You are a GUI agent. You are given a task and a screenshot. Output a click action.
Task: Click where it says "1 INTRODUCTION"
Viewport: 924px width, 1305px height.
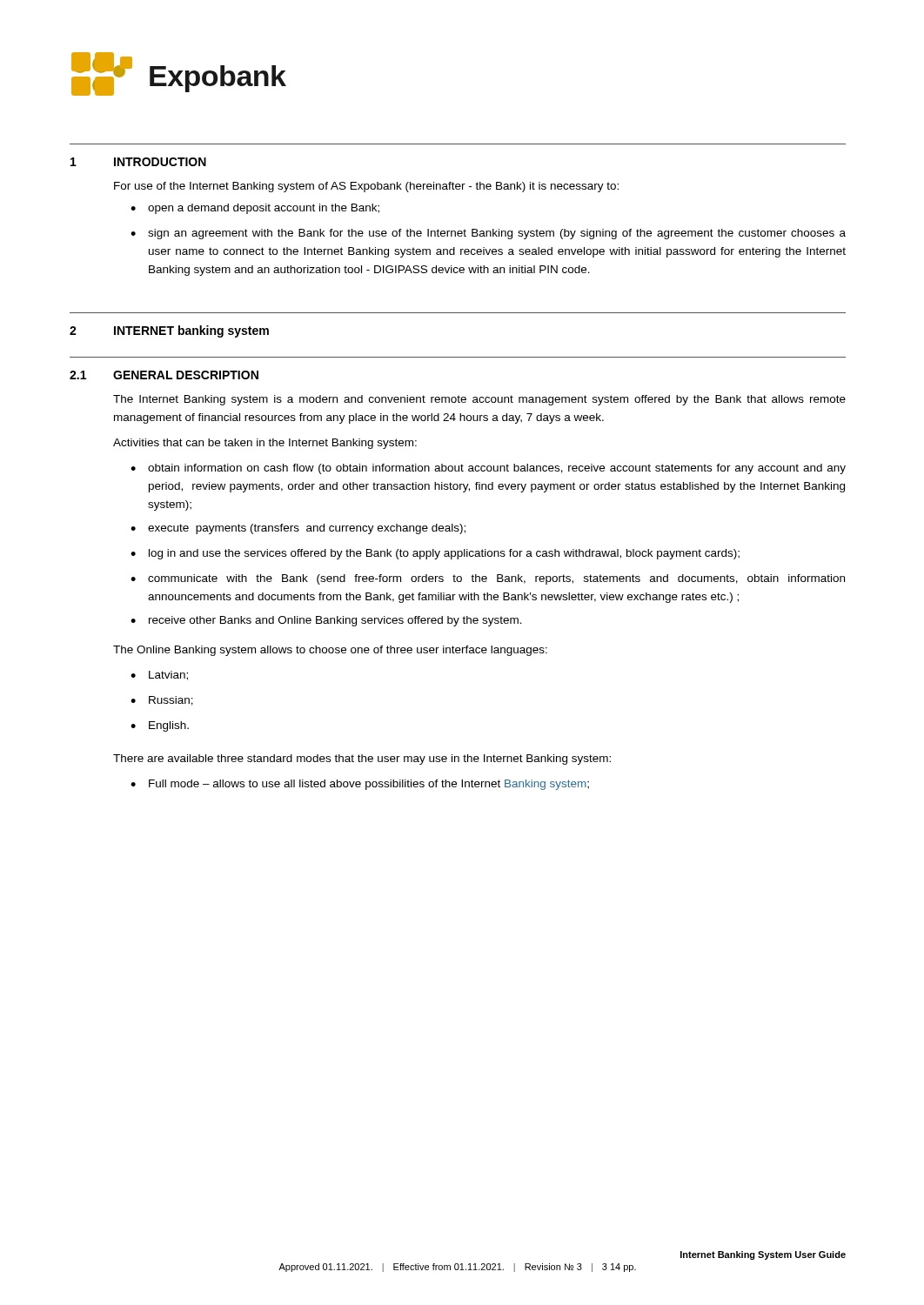(138, 162)
